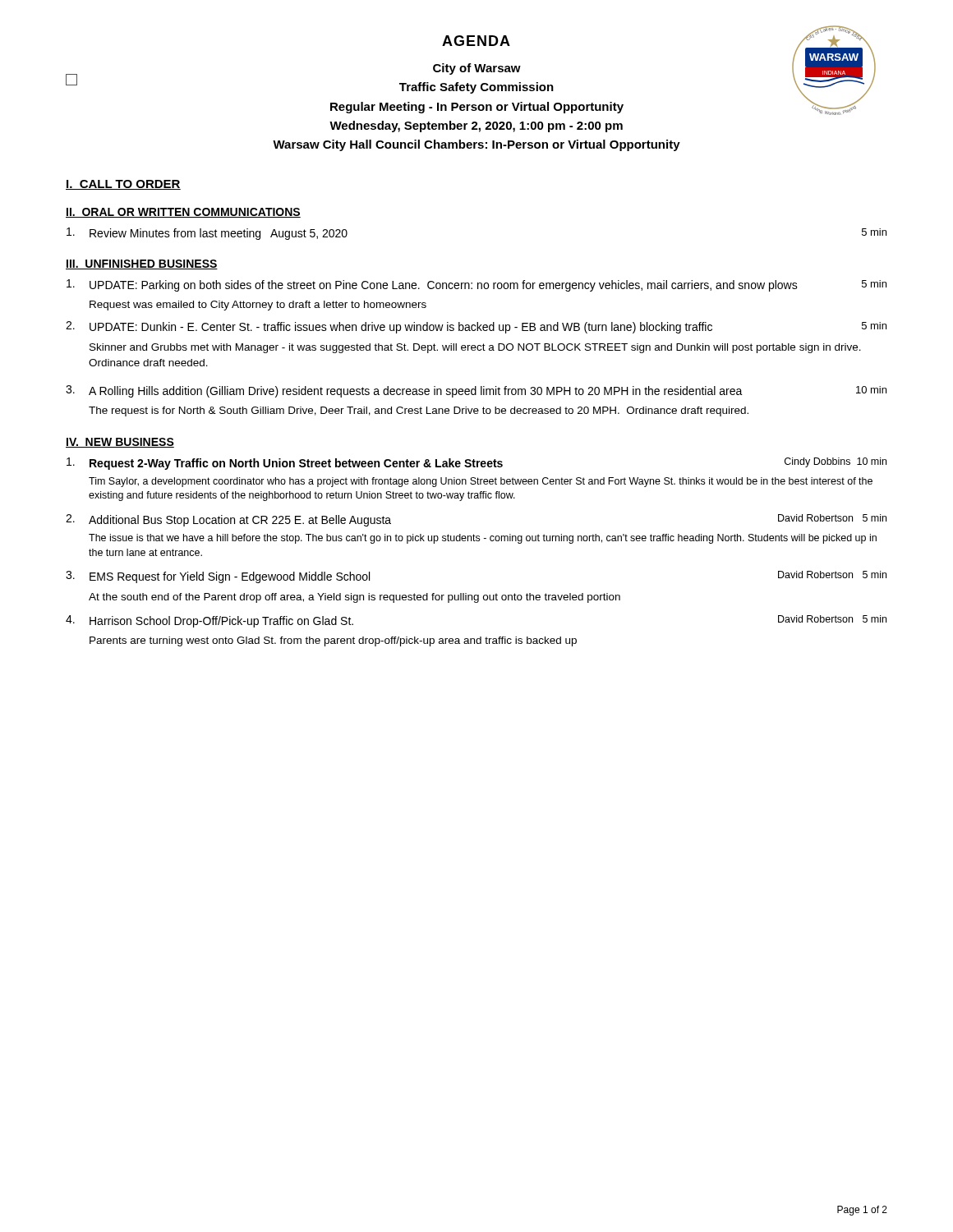Locate the text block starting "I. CALL TO ORDER"
Image resolution: width=953 pixels, height=1232 pixels.
pos(123,184)
